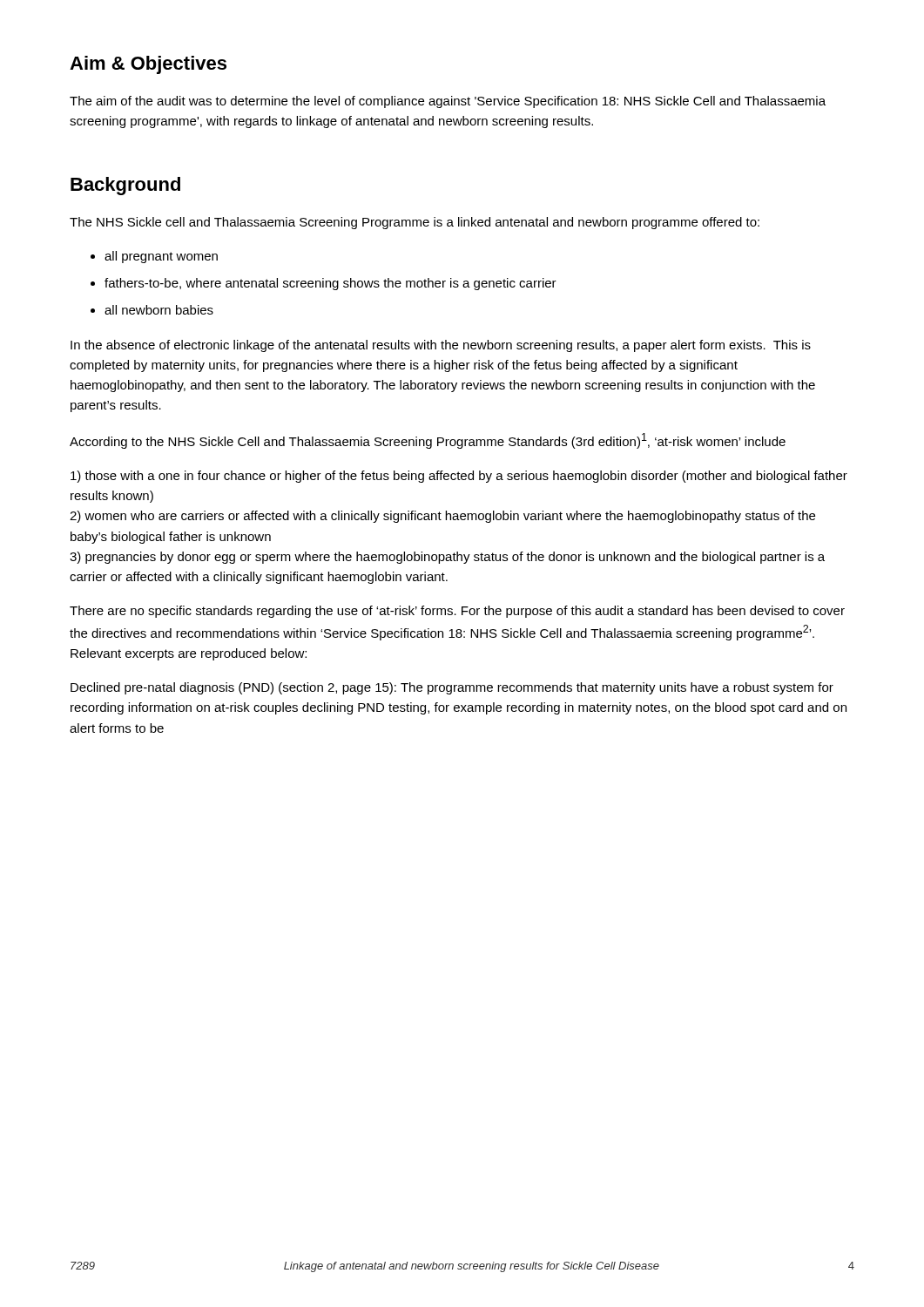Select the text block containing "The NHS Sickle cell"
The width and height of the screenshot is (924, 1307).
tap(462, 221)
